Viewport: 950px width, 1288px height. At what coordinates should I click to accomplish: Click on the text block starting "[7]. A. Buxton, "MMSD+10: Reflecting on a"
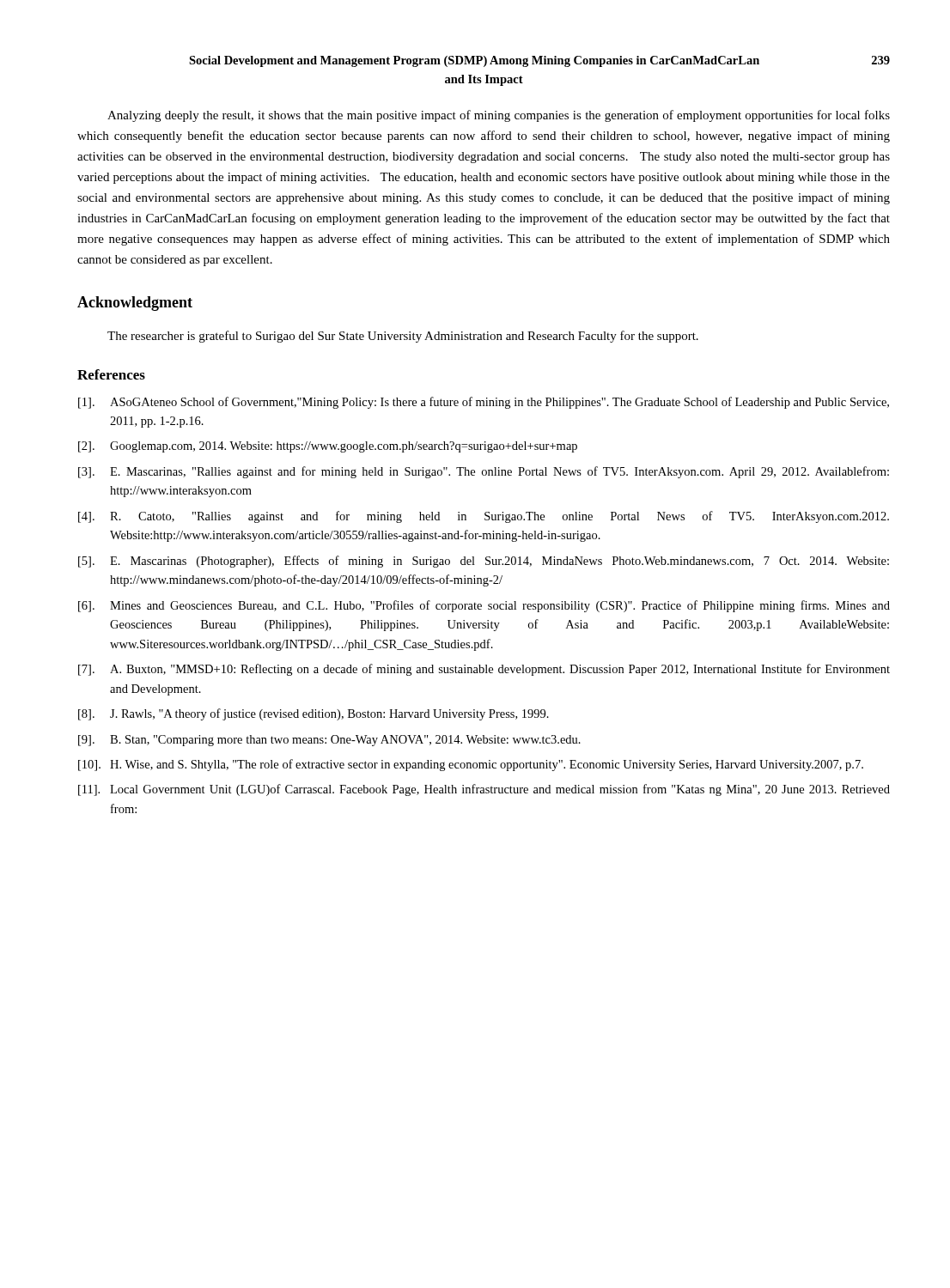coord(484,679)
